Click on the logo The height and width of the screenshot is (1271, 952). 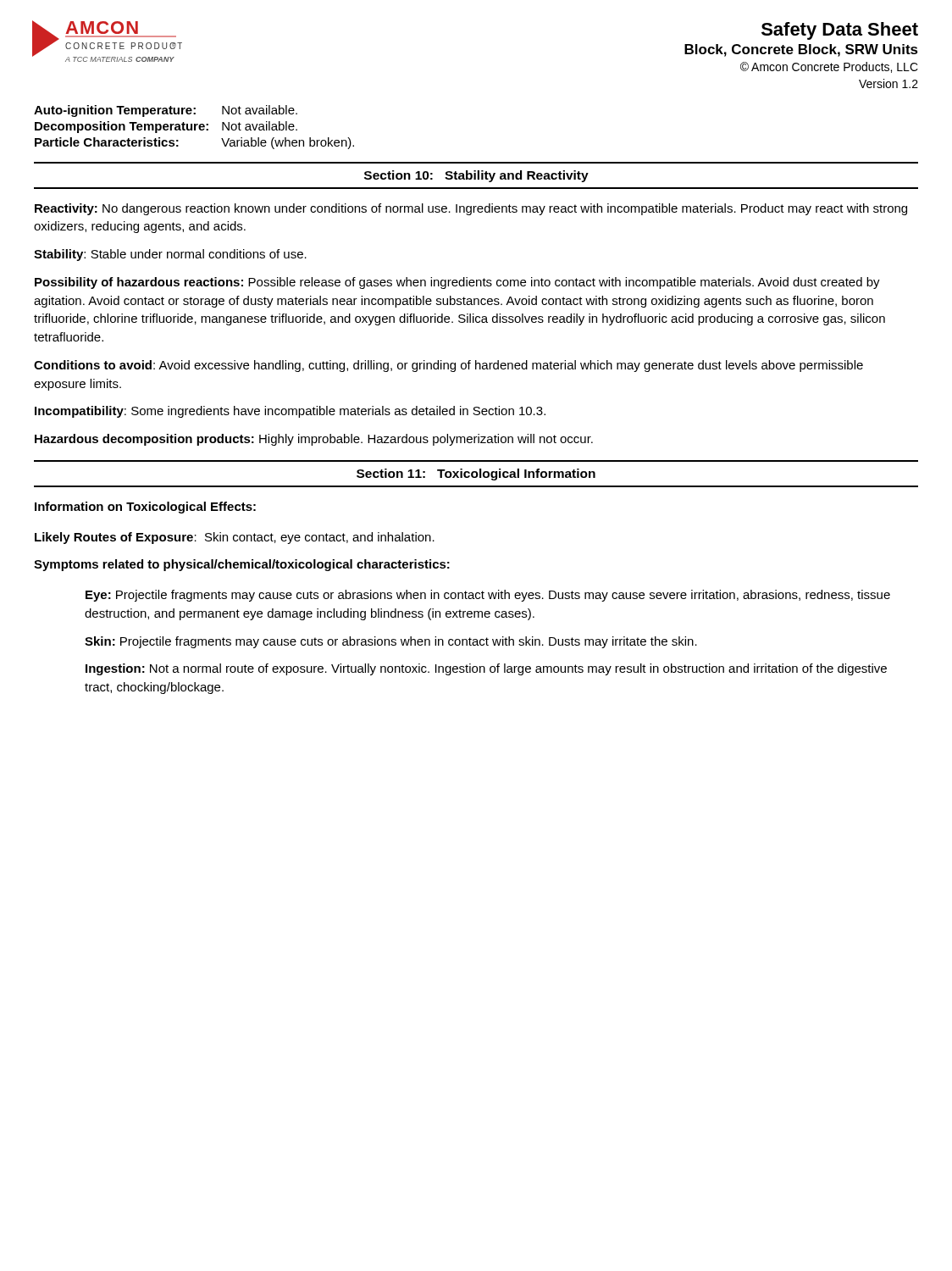point(108,45)
